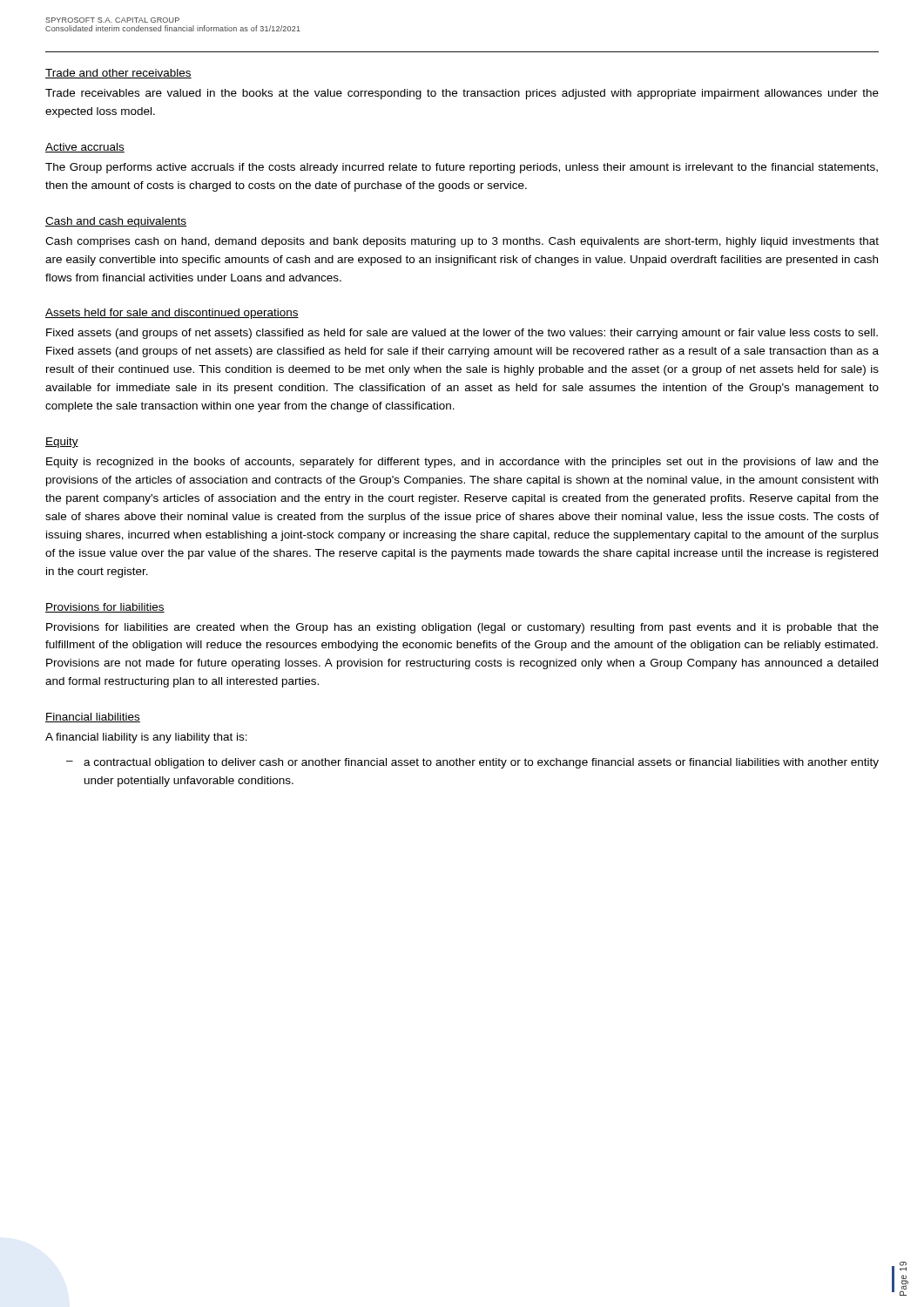Click on the text block containing "A financial liability is any liability that"
Image resolution: width=924 pixels, height=1307 pixels.
click(147, 737)
